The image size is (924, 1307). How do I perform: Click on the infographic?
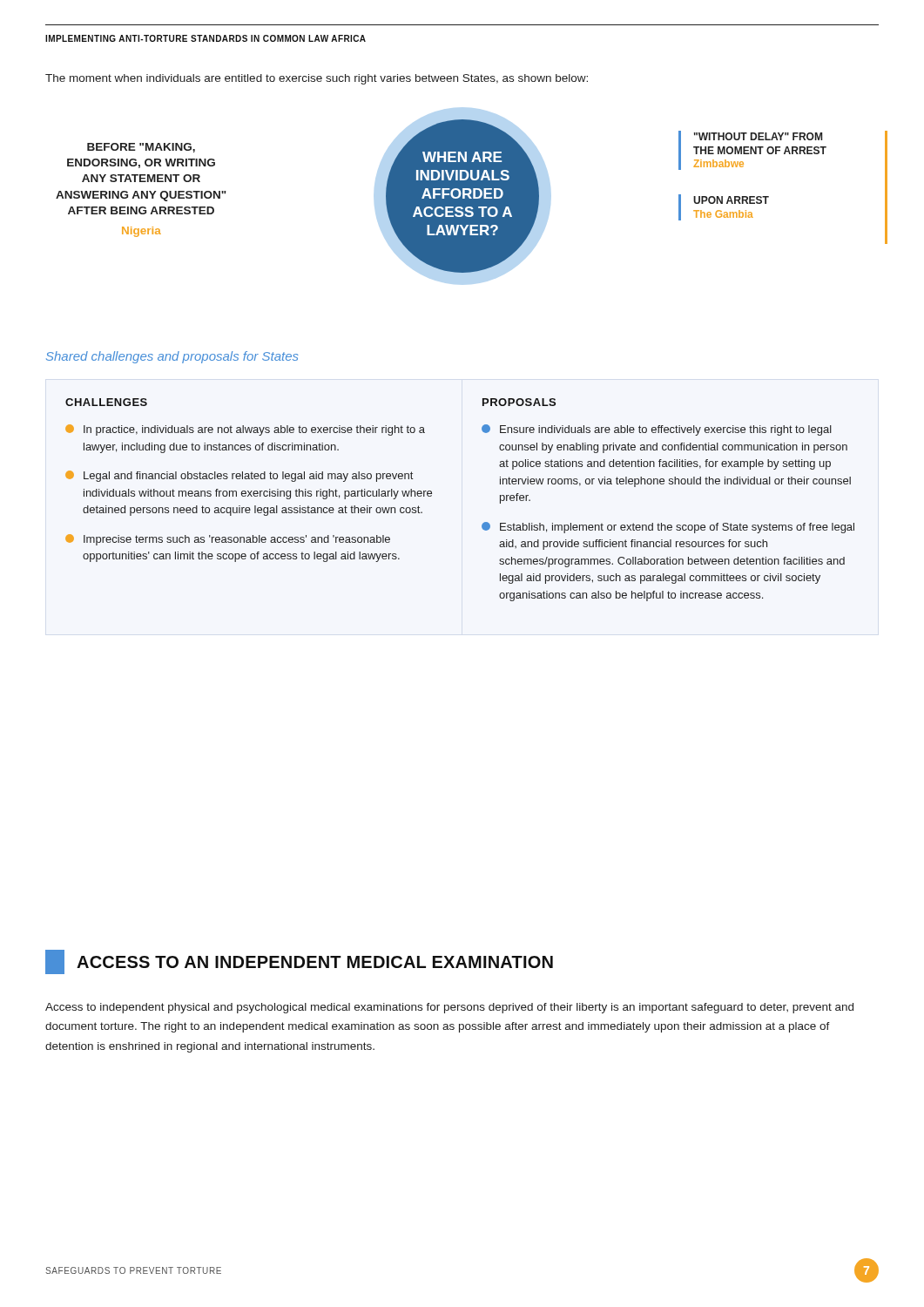462,218
